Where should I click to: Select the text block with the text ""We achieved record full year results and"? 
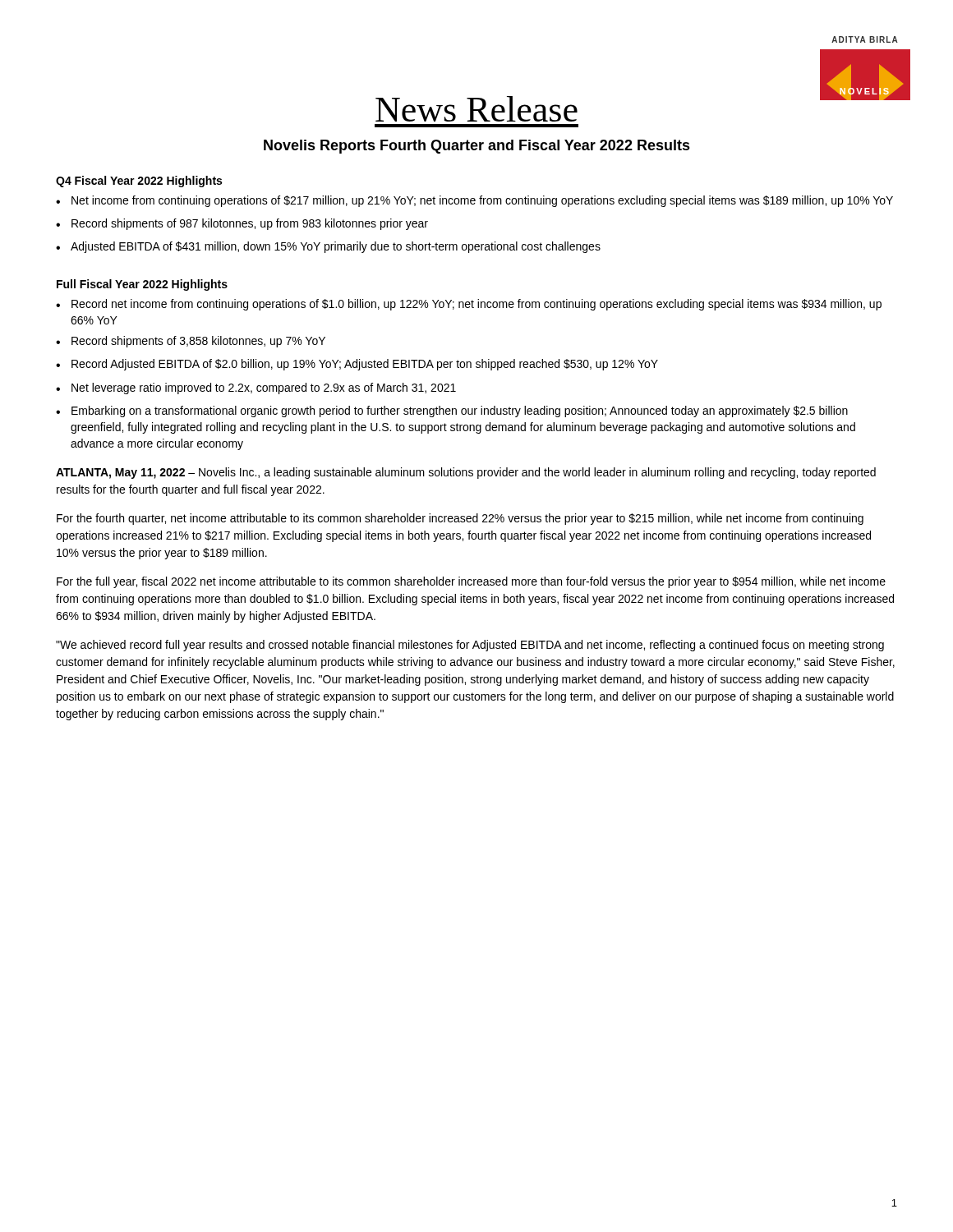pos(476,679)
